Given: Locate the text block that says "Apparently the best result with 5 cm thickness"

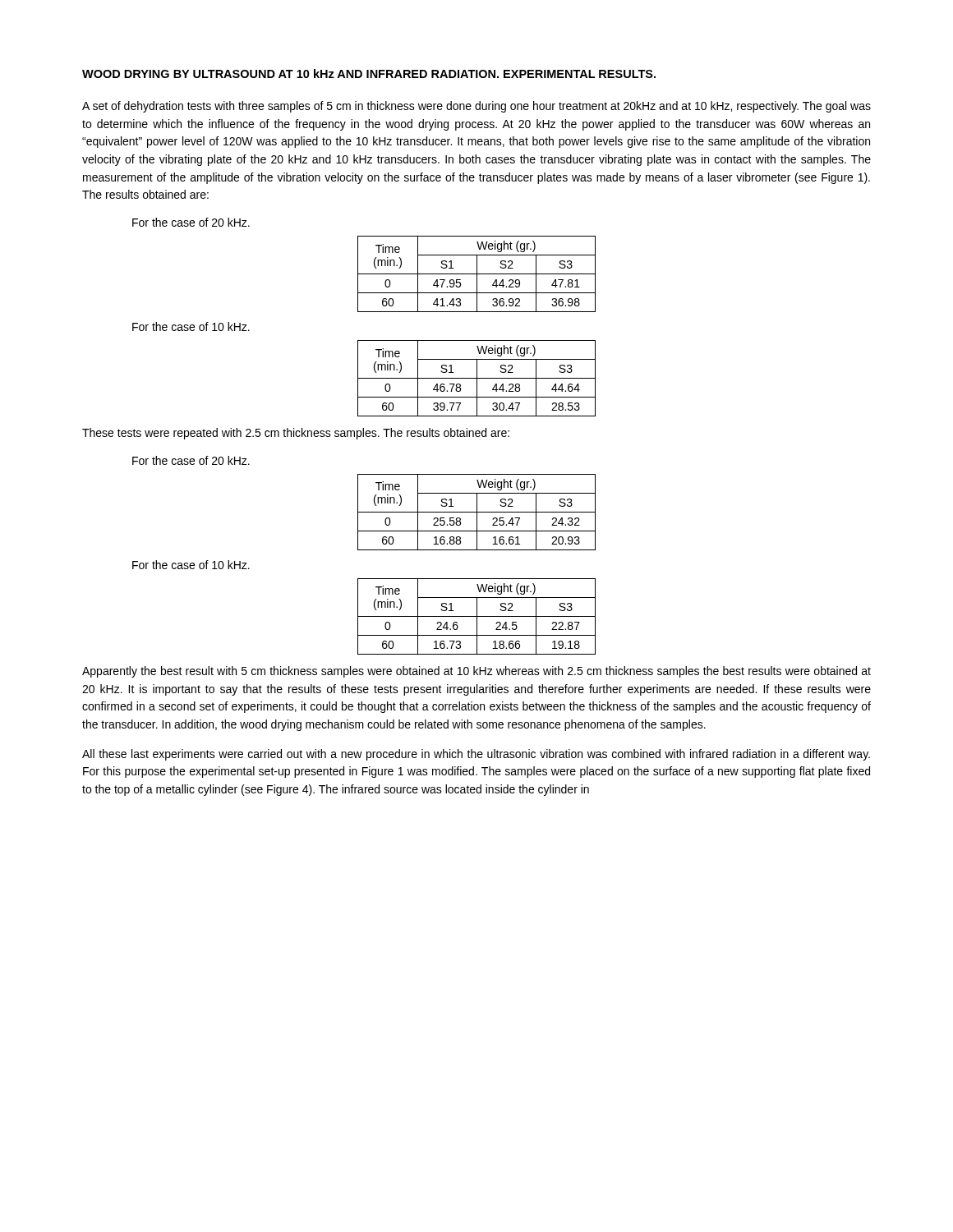Looking at the screenshot, I should [x=476, y=698].
